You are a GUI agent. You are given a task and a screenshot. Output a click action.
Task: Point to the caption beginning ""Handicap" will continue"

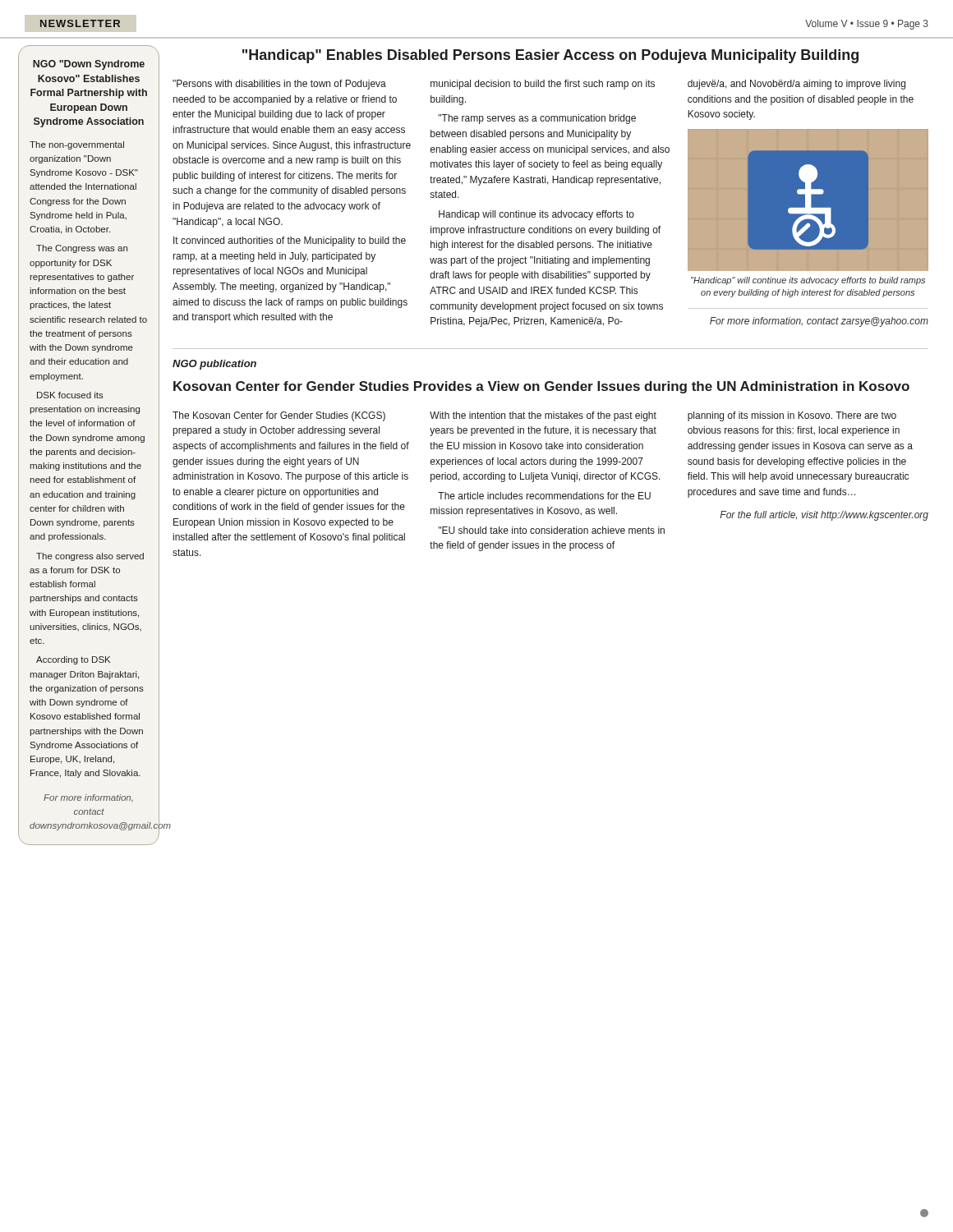(808, 286)
